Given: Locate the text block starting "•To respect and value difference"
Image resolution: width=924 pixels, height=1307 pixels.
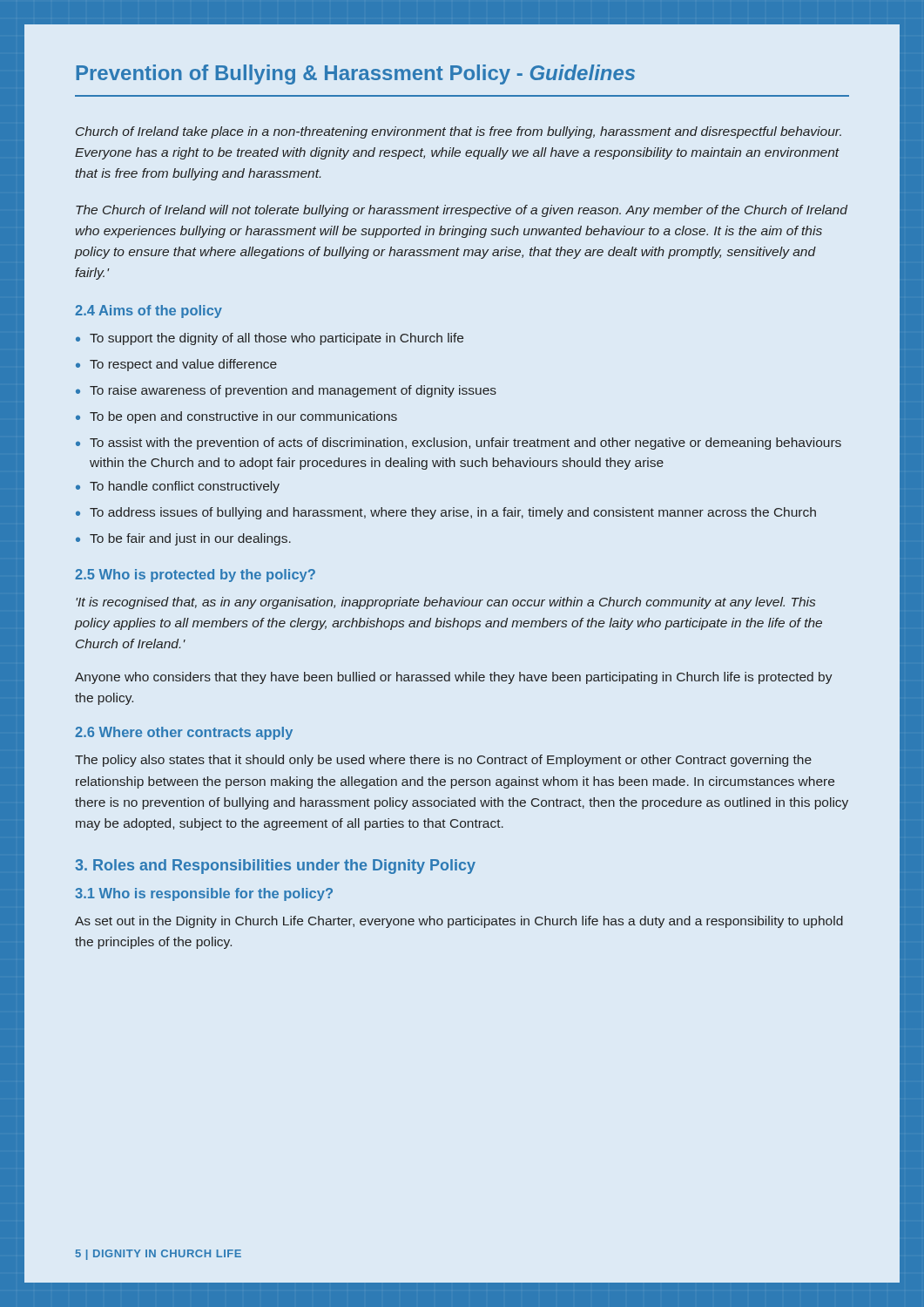Looking at the screenshot, I should 176,365.
